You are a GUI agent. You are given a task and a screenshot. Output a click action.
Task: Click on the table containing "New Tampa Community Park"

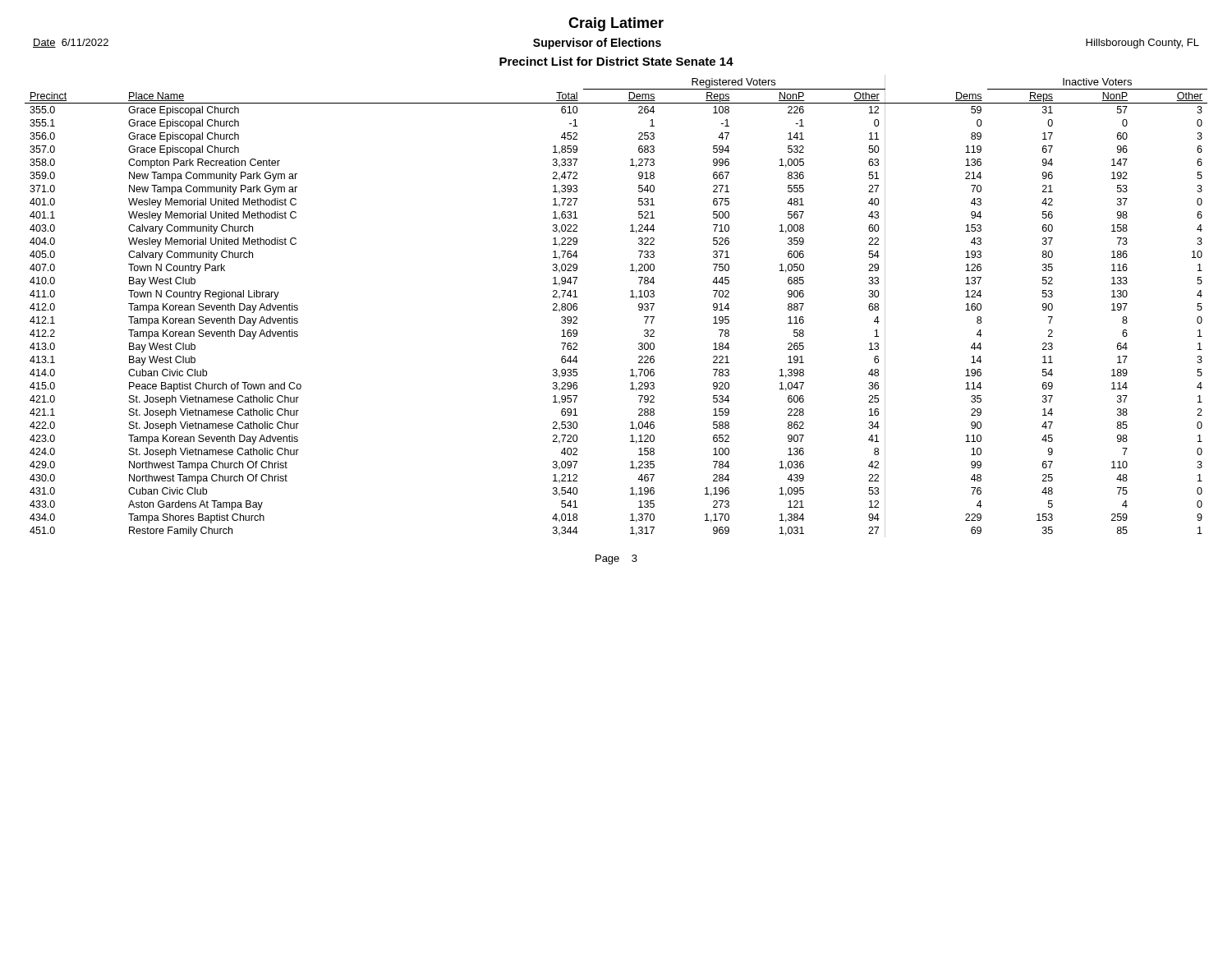(616, 306)
